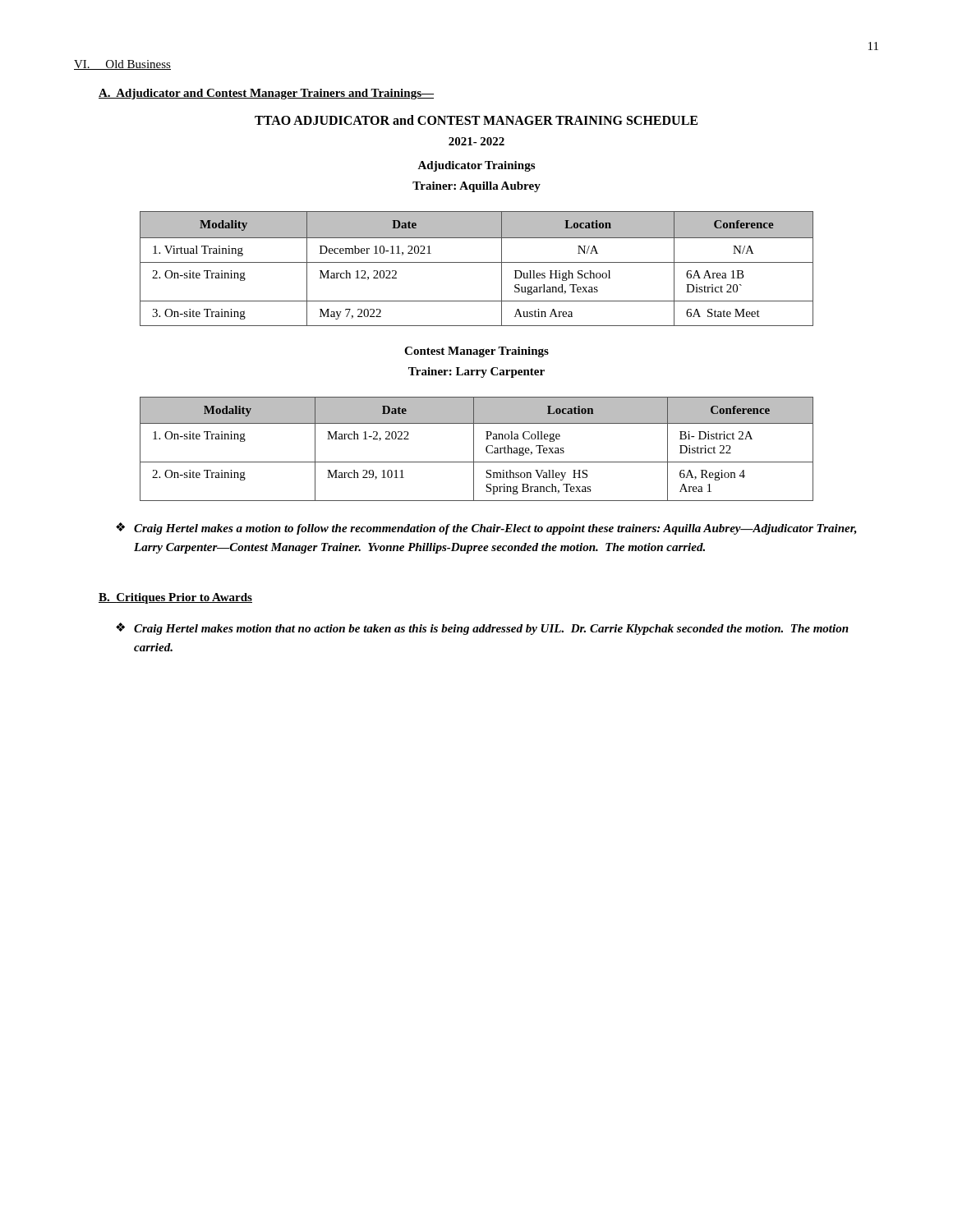Point to "B. Critiques Prior to Awards"
953x1232 pixels.
175,597
